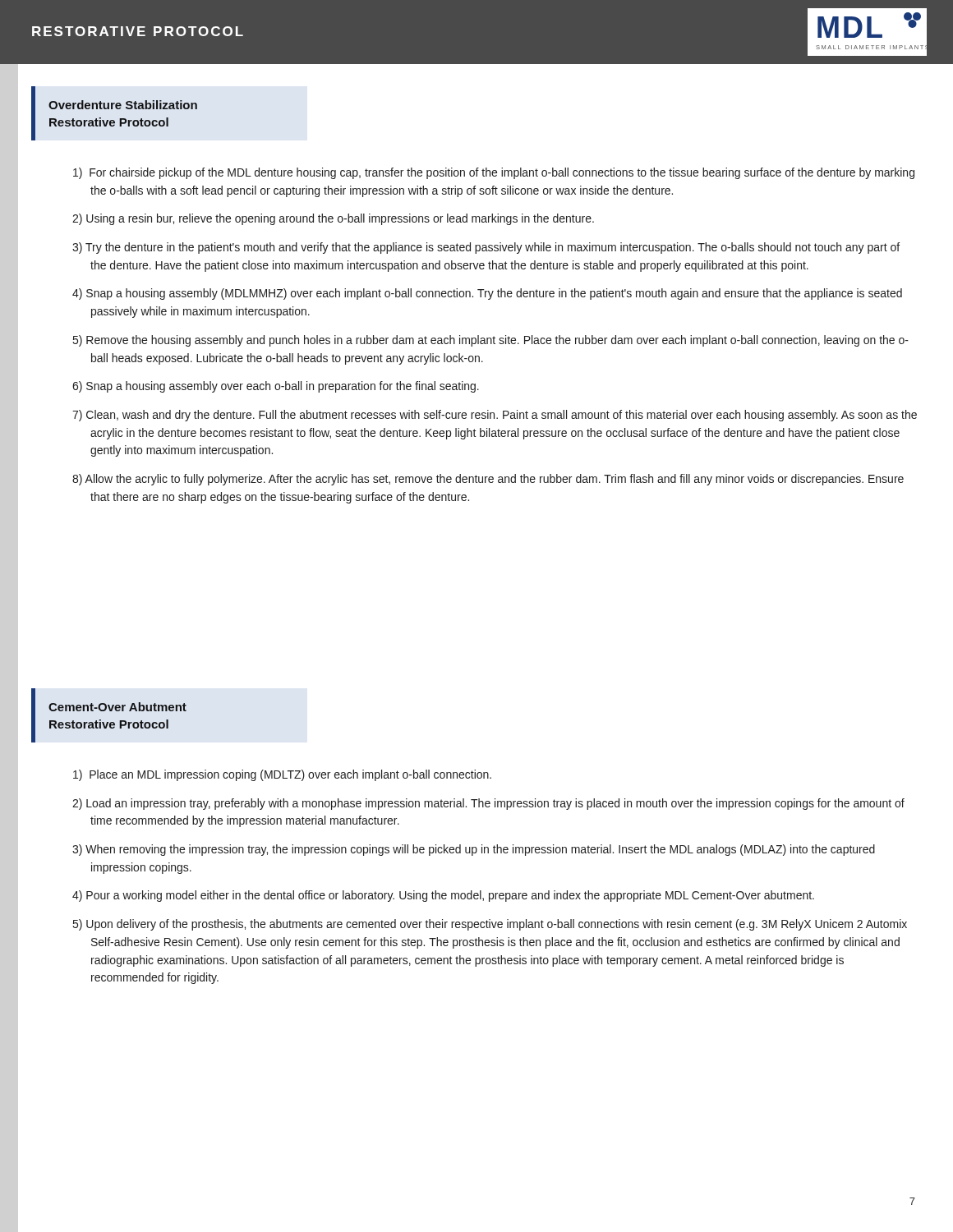
Task: Locate the block of text that opens with "2) Load an impression tray, preferably with"
Action: click(495, 813)
